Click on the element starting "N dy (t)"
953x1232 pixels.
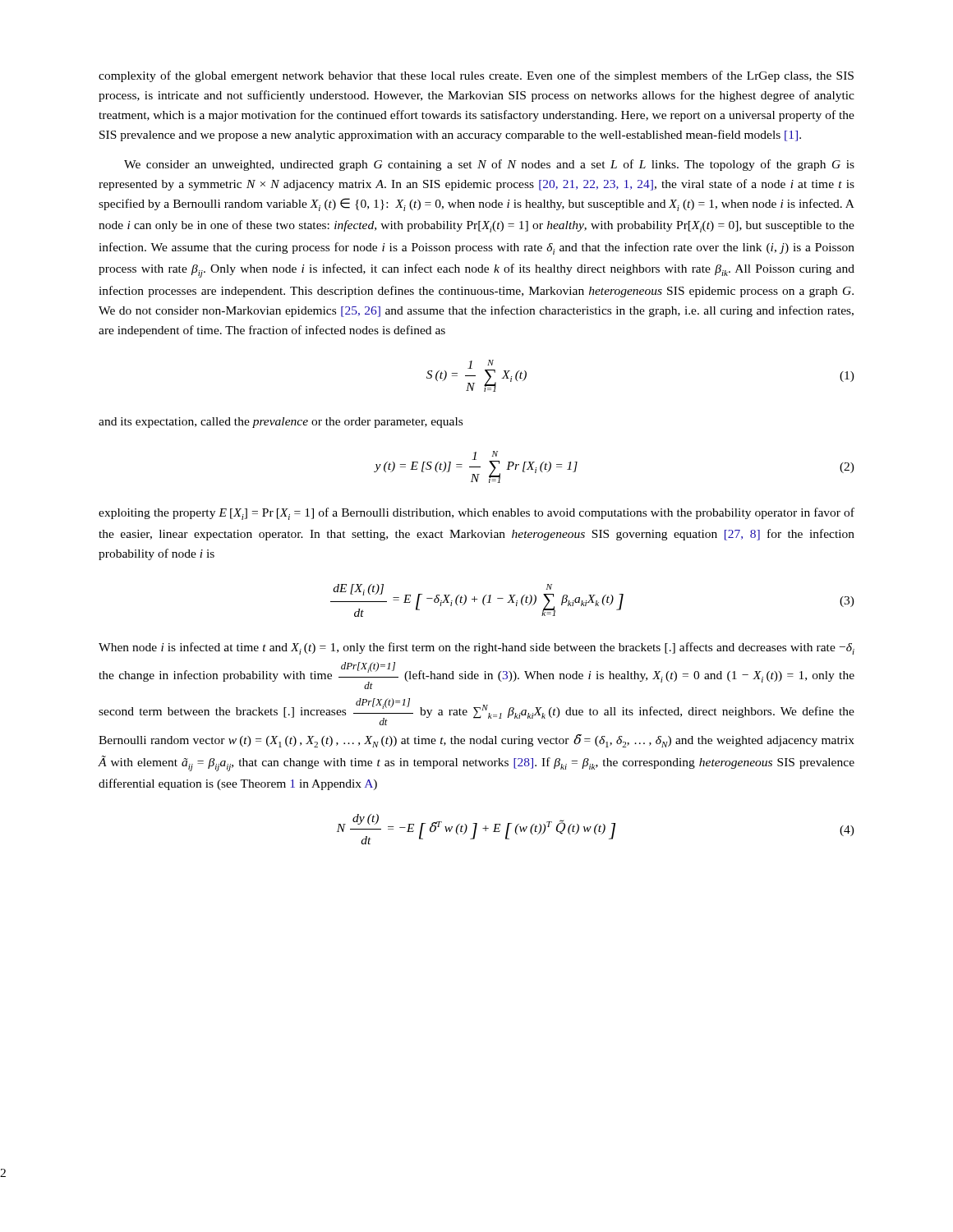click(476, 829)
